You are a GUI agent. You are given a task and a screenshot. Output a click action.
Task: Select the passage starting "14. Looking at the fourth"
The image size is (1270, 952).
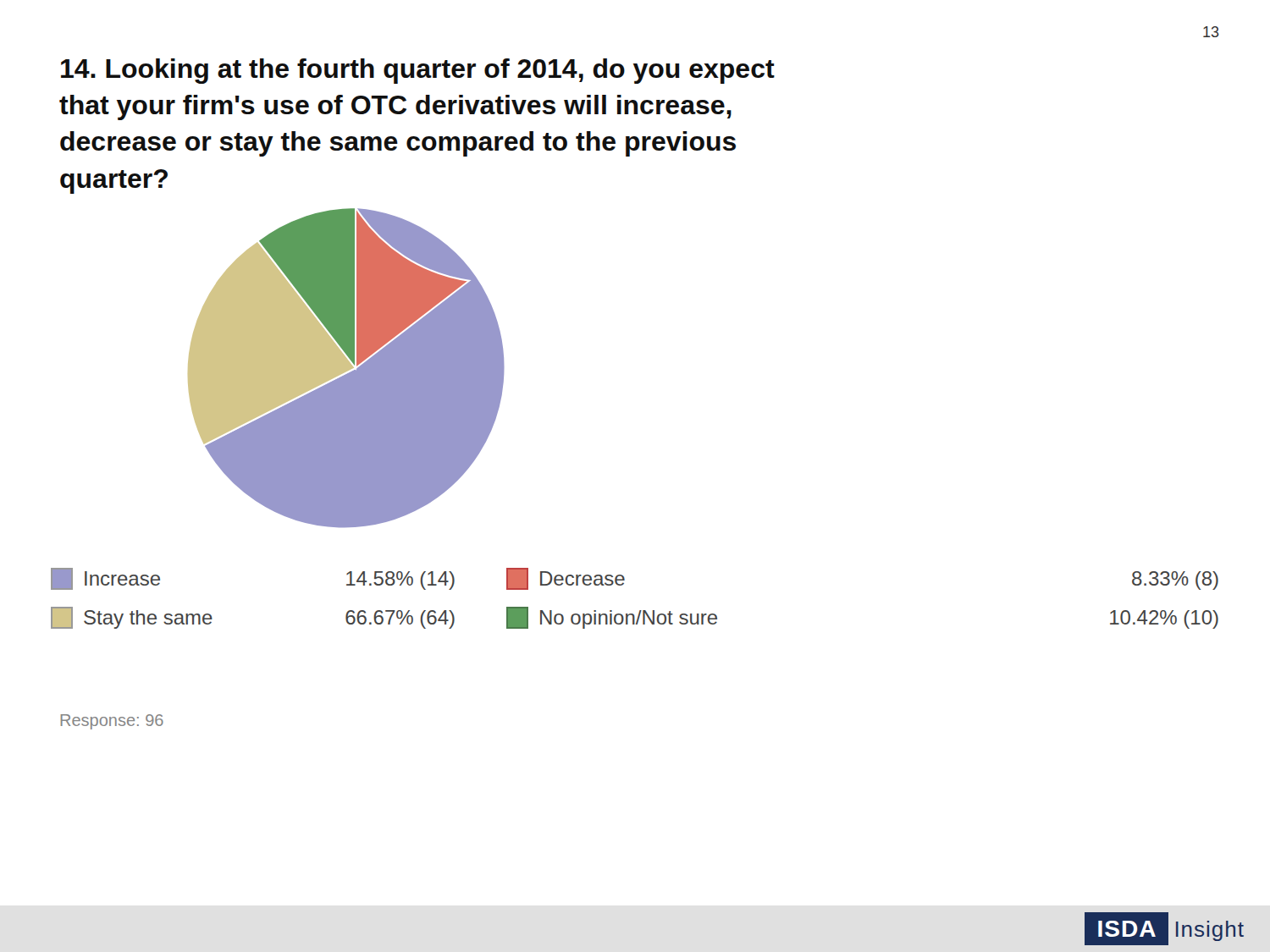pos(417,123)
